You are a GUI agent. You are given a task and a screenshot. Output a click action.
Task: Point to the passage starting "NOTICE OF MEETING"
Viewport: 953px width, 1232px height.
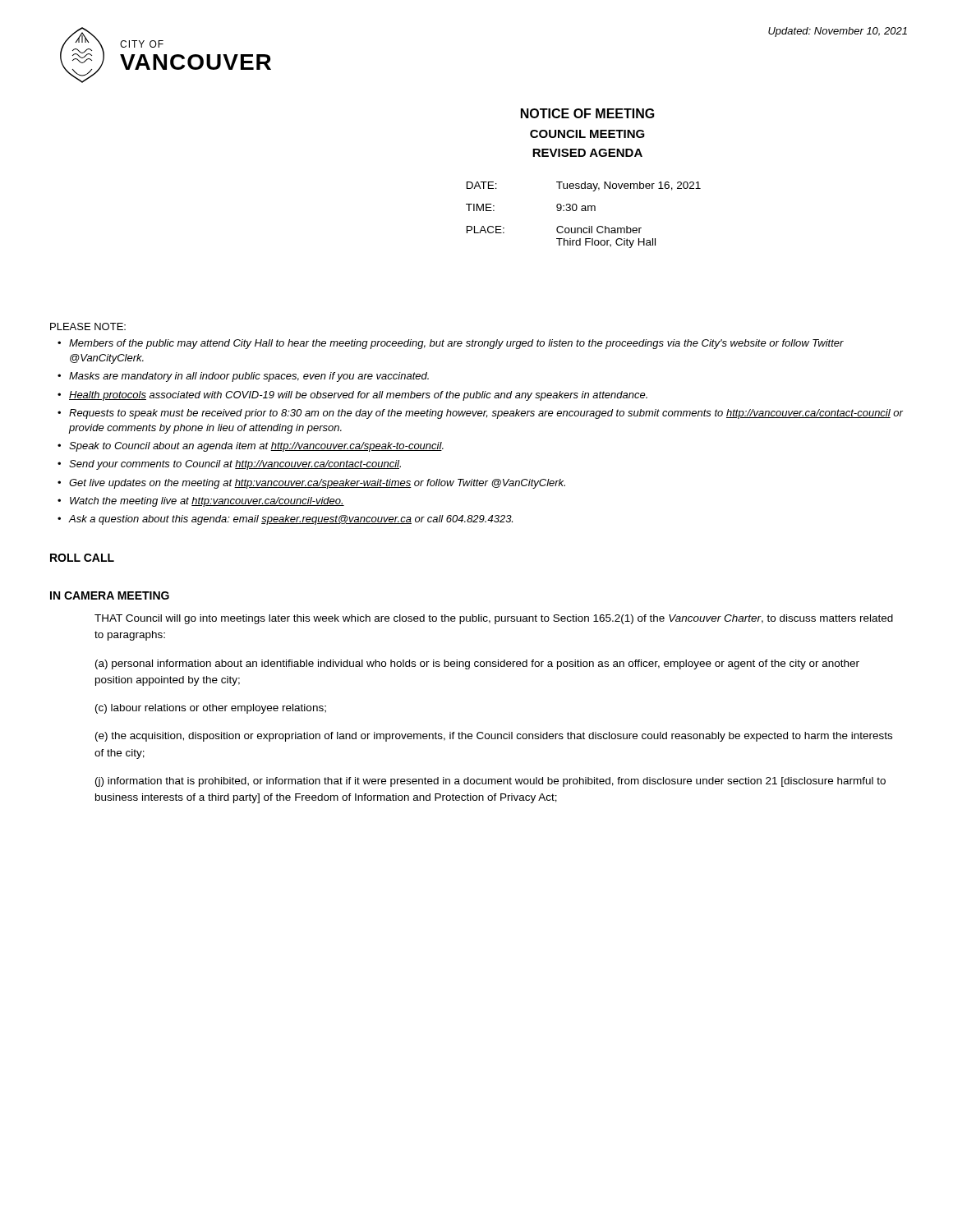pos(587,114)
